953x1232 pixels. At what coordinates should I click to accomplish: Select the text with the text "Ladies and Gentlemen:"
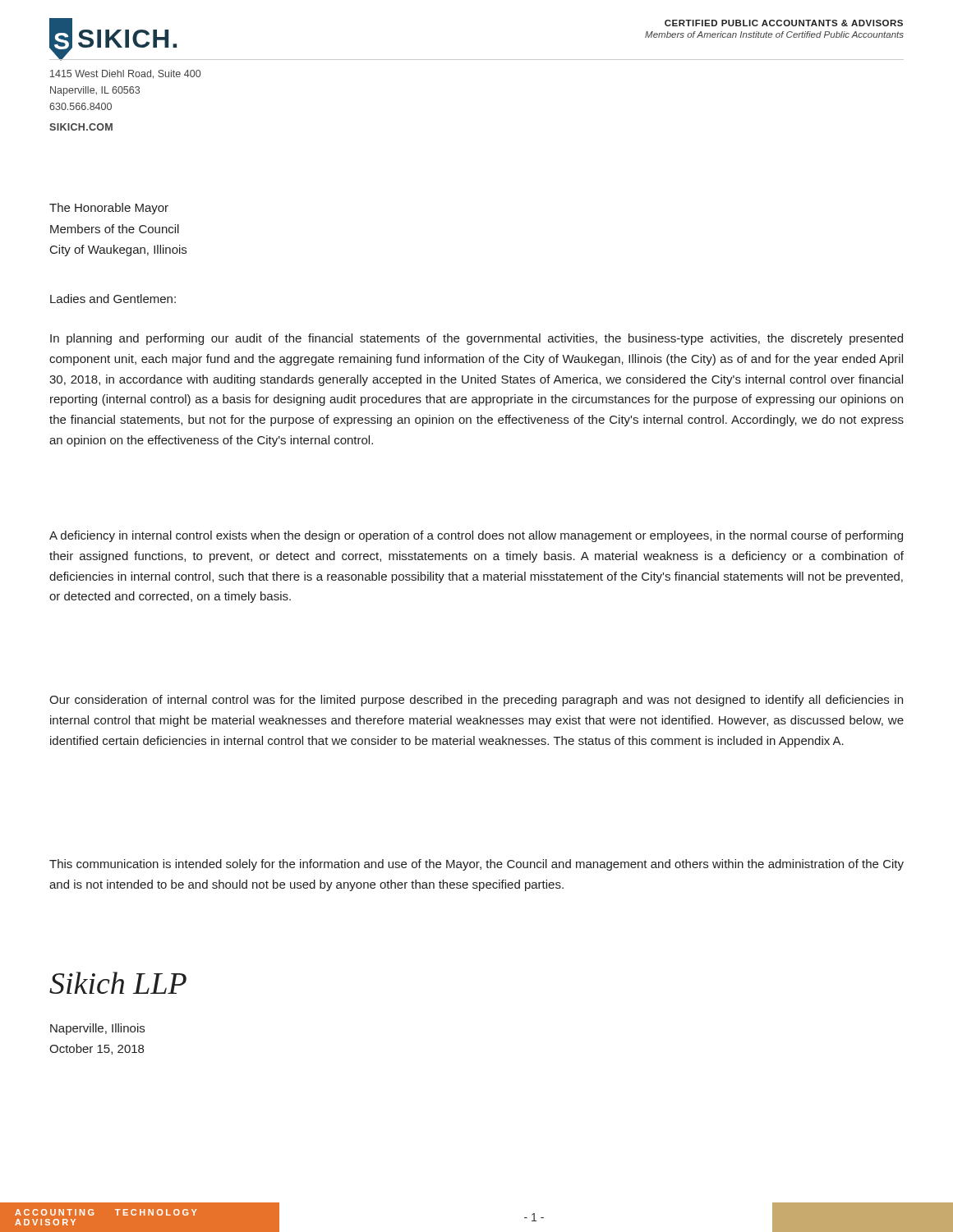pos(113,299)
